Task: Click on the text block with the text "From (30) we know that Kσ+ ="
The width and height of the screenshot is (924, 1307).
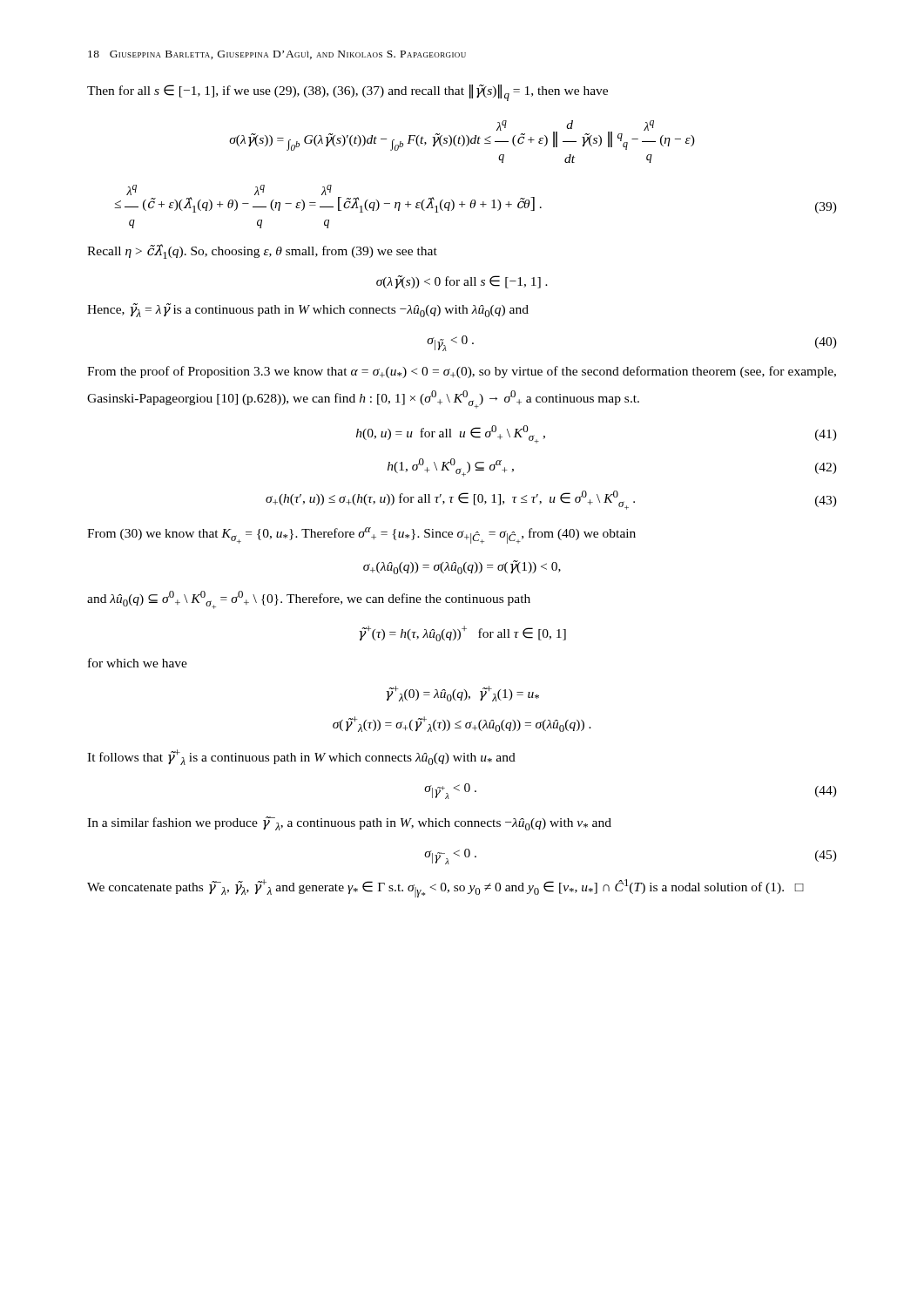Action: point(362,534)
